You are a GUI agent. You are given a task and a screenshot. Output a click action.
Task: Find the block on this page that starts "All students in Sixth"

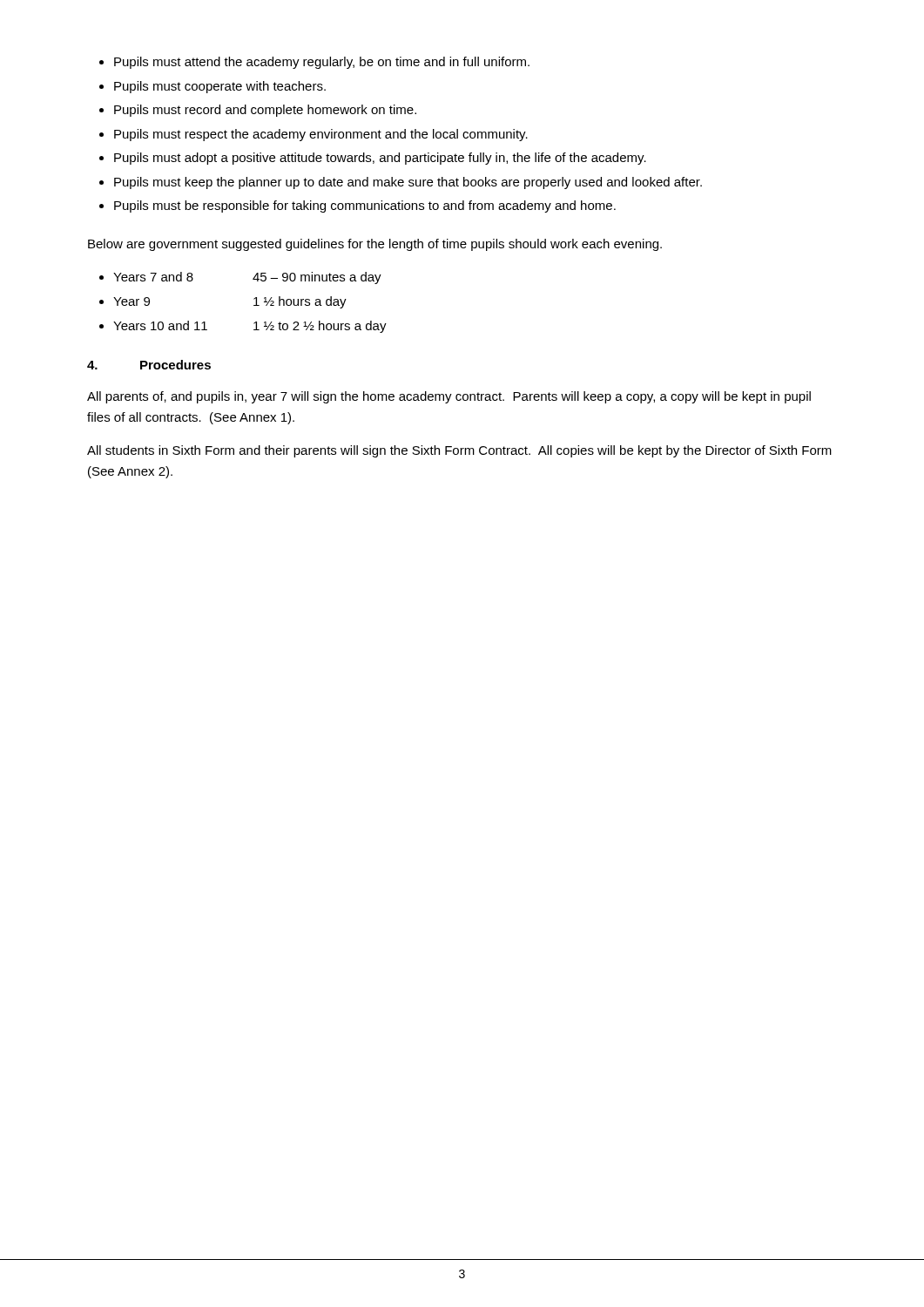tap(460, 460)
